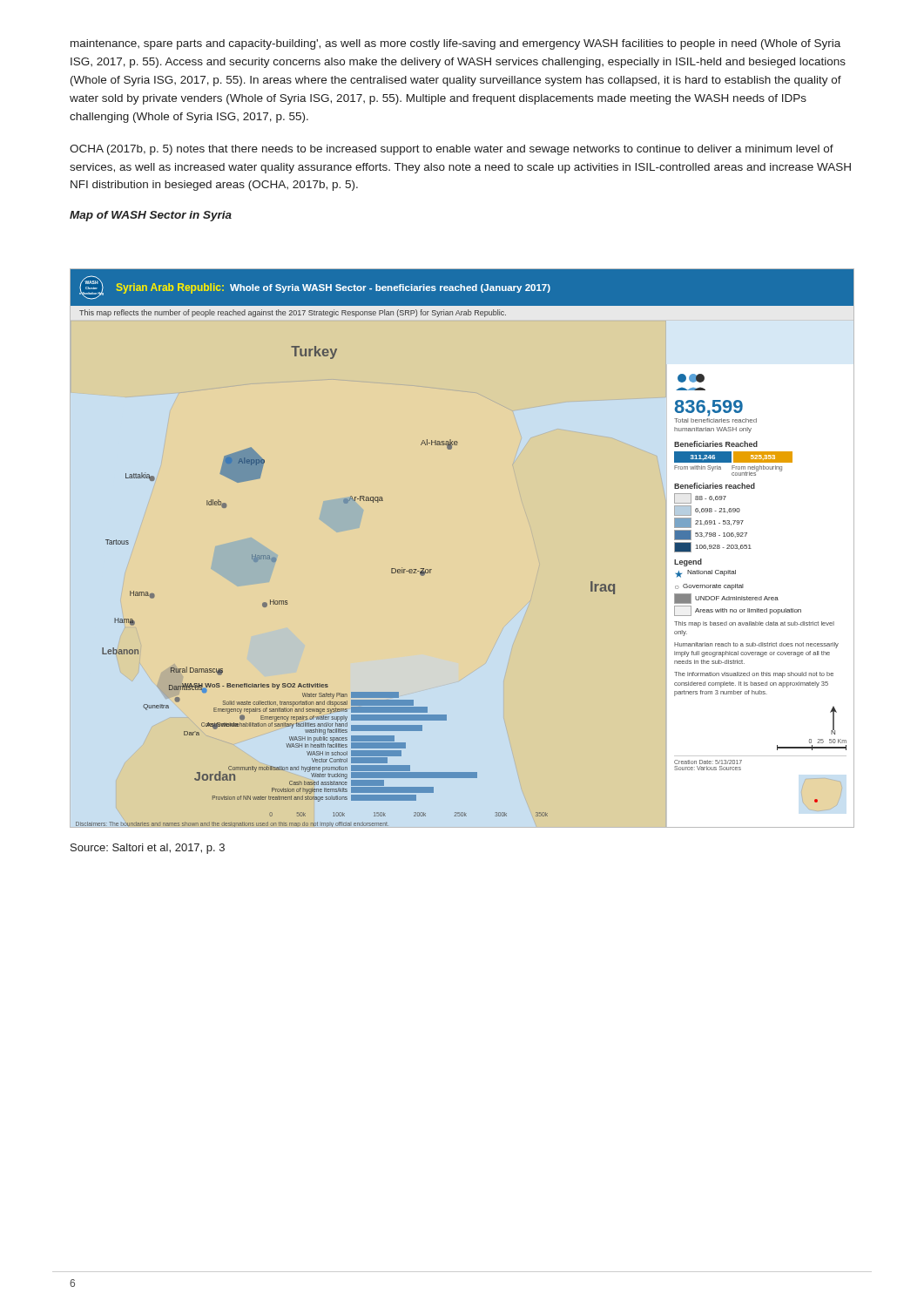Find the block starting "maintenance, spare parts and capacity-building', as well"
The image size is (924, 1307).
[458, 80]
